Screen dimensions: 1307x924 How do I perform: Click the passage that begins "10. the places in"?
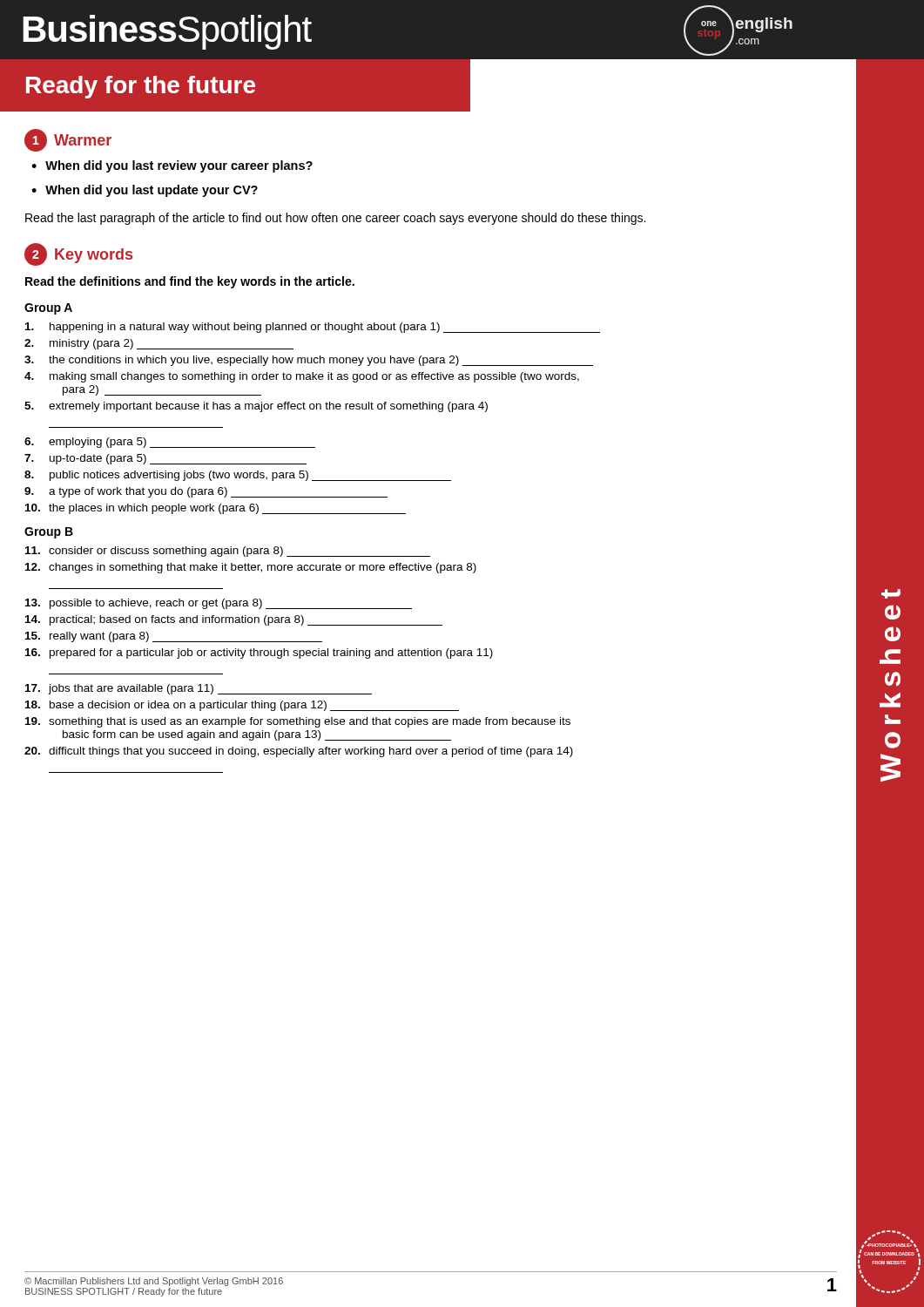click(x=215, y=508)
